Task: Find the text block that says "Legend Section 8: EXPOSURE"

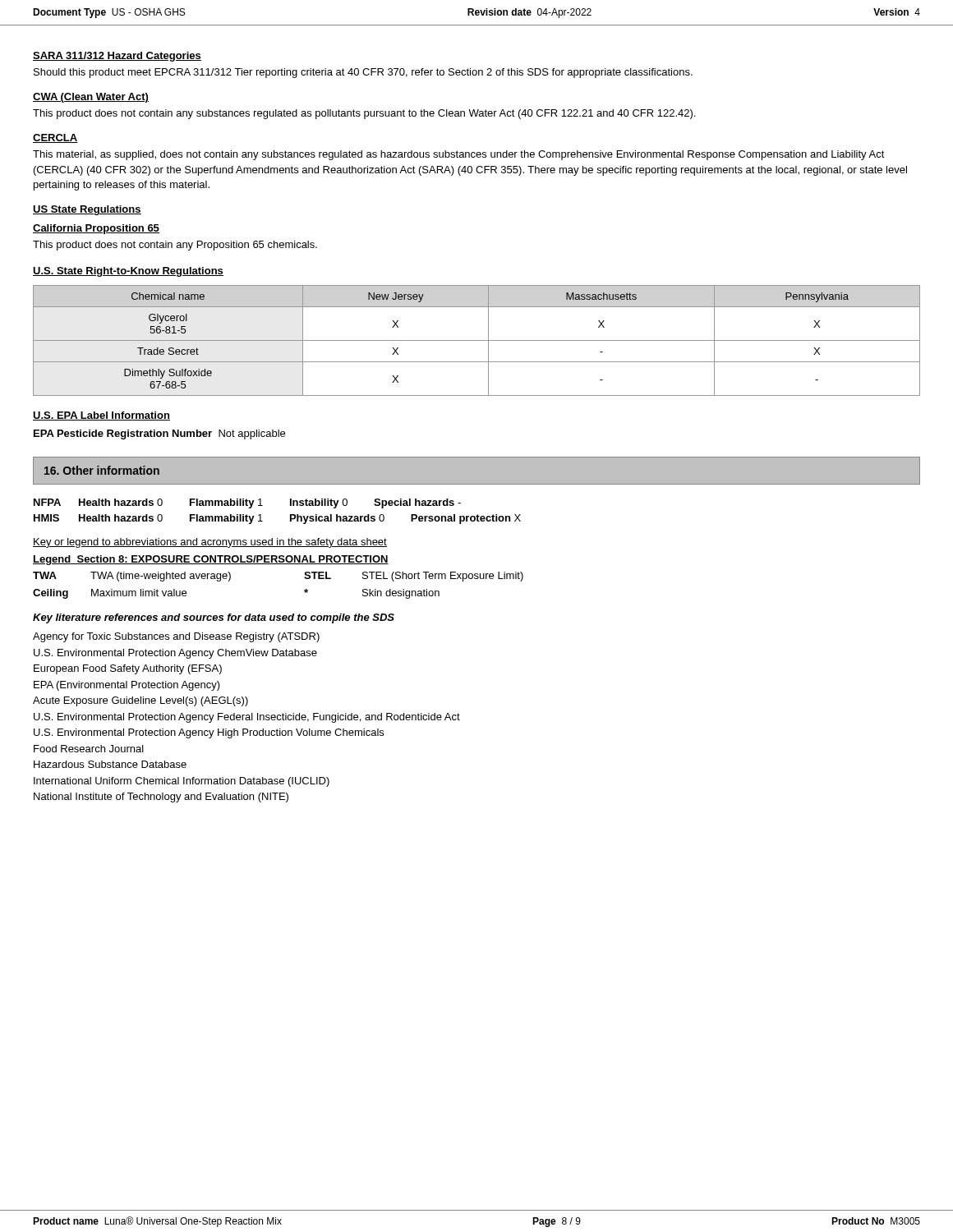Action: (476, 576)
